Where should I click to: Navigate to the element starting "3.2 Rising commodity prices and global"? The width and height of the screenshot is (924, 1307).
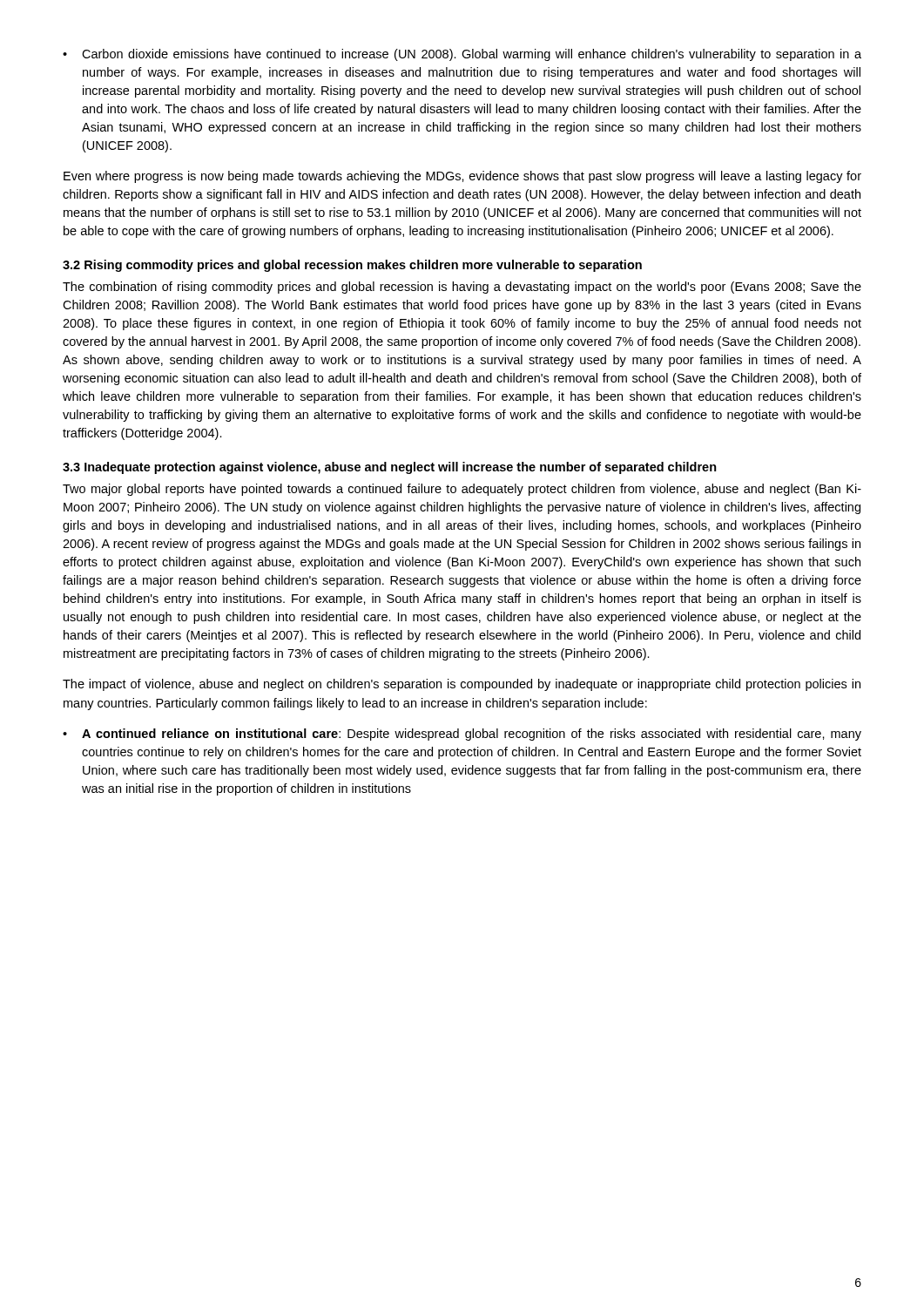pos(353,265)
